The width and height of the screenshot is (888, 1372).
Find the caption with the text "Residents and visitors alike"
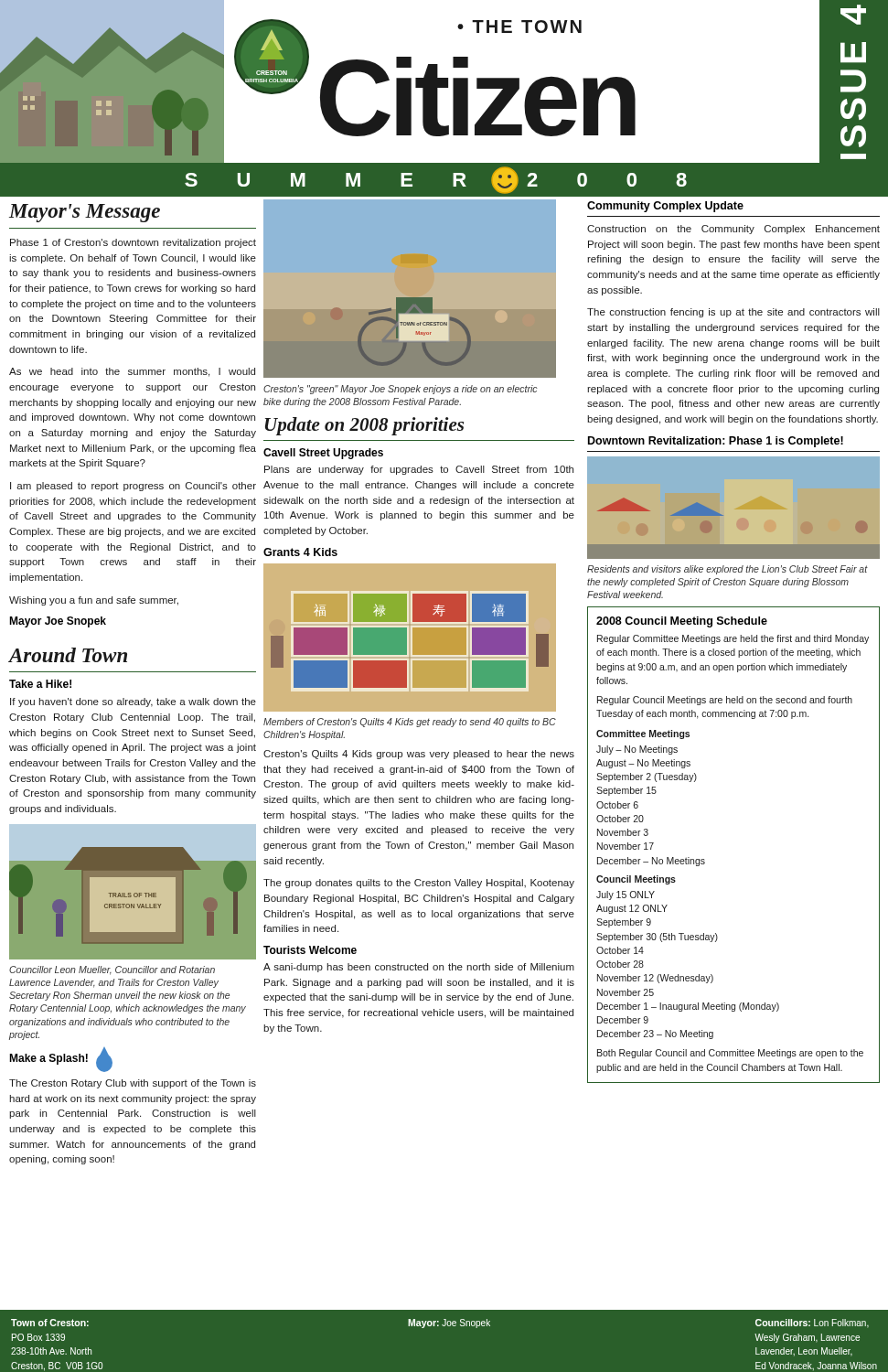(x=727, y=582)
